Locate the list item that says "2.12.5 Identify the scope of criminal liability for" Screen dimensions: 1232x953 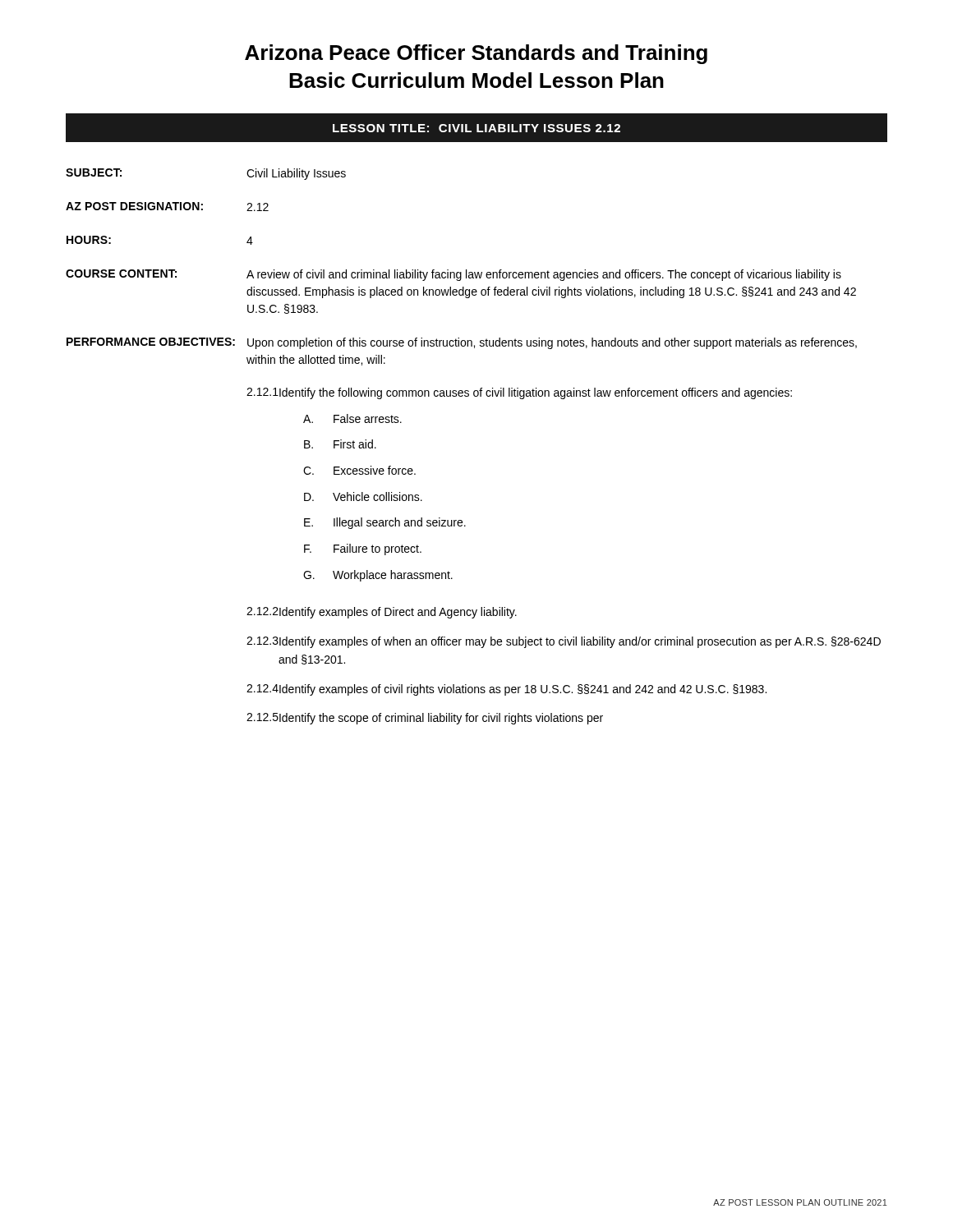476,719
